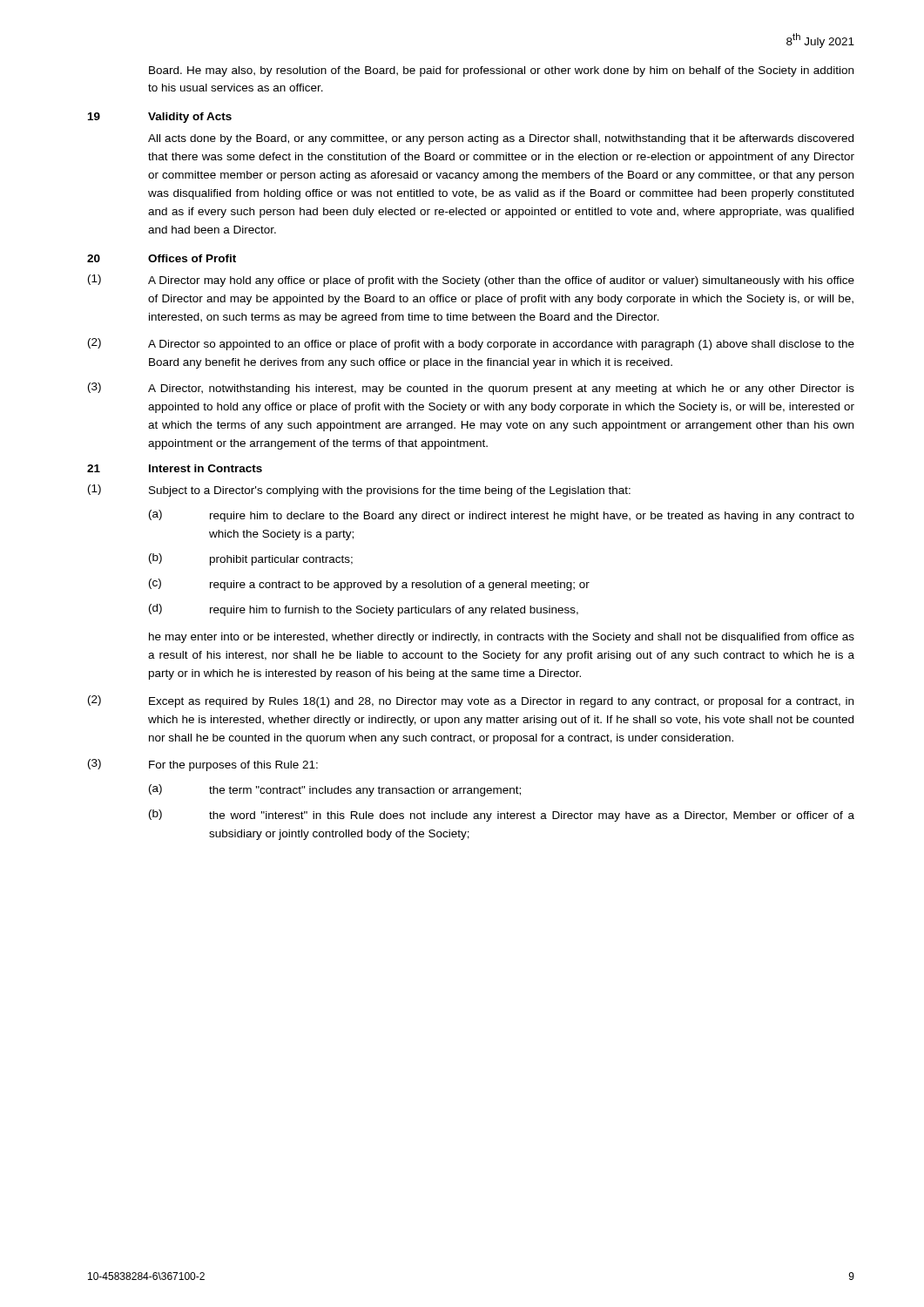Screen dimensions: 1307x924
Task: Click the passage that begins "(3) For the purposes"
Action: [x=203, y=765]
